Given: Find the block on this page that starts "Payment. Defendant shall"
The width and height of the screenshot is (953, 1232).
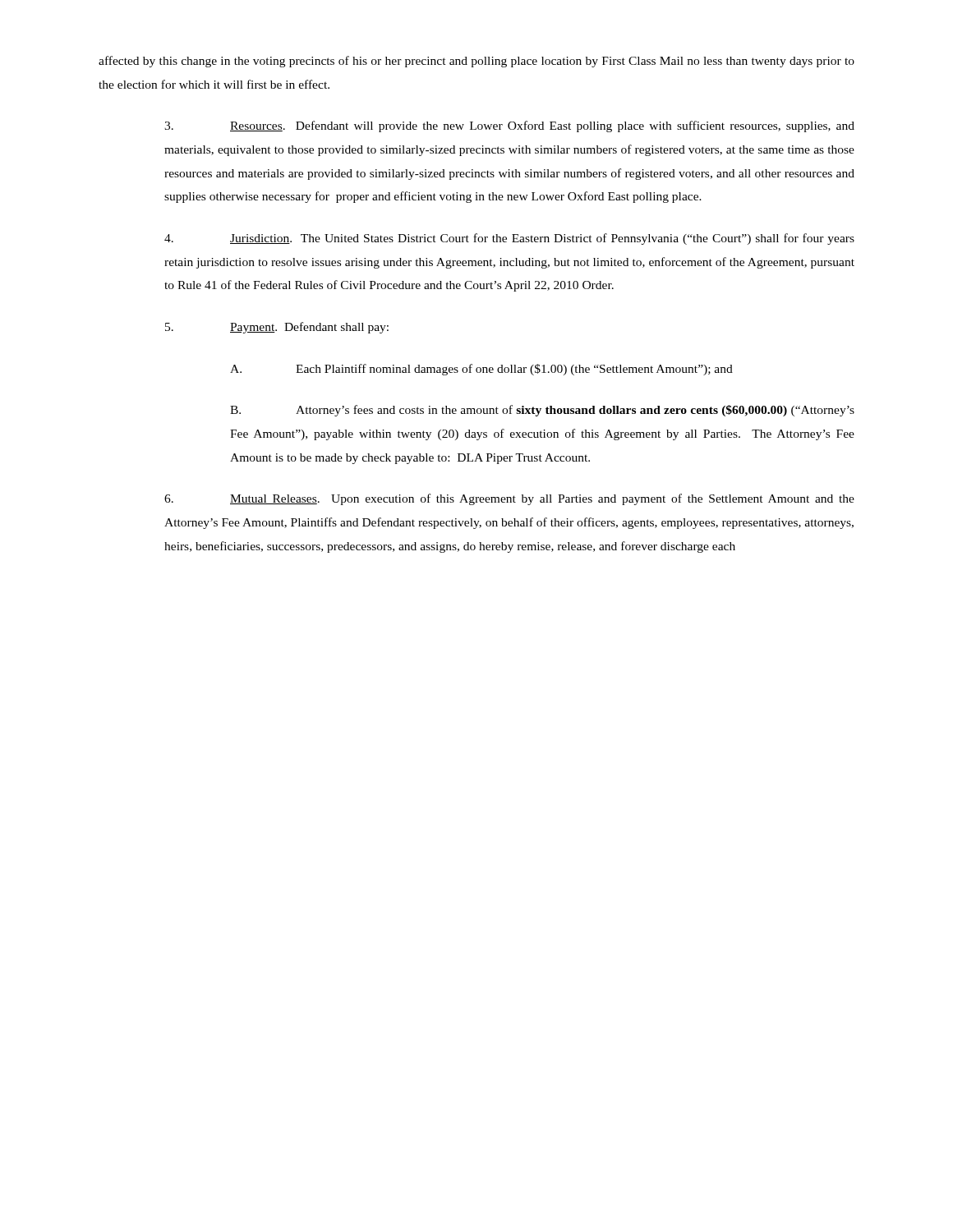Looking at the screenshot, I should coord(277,328).
